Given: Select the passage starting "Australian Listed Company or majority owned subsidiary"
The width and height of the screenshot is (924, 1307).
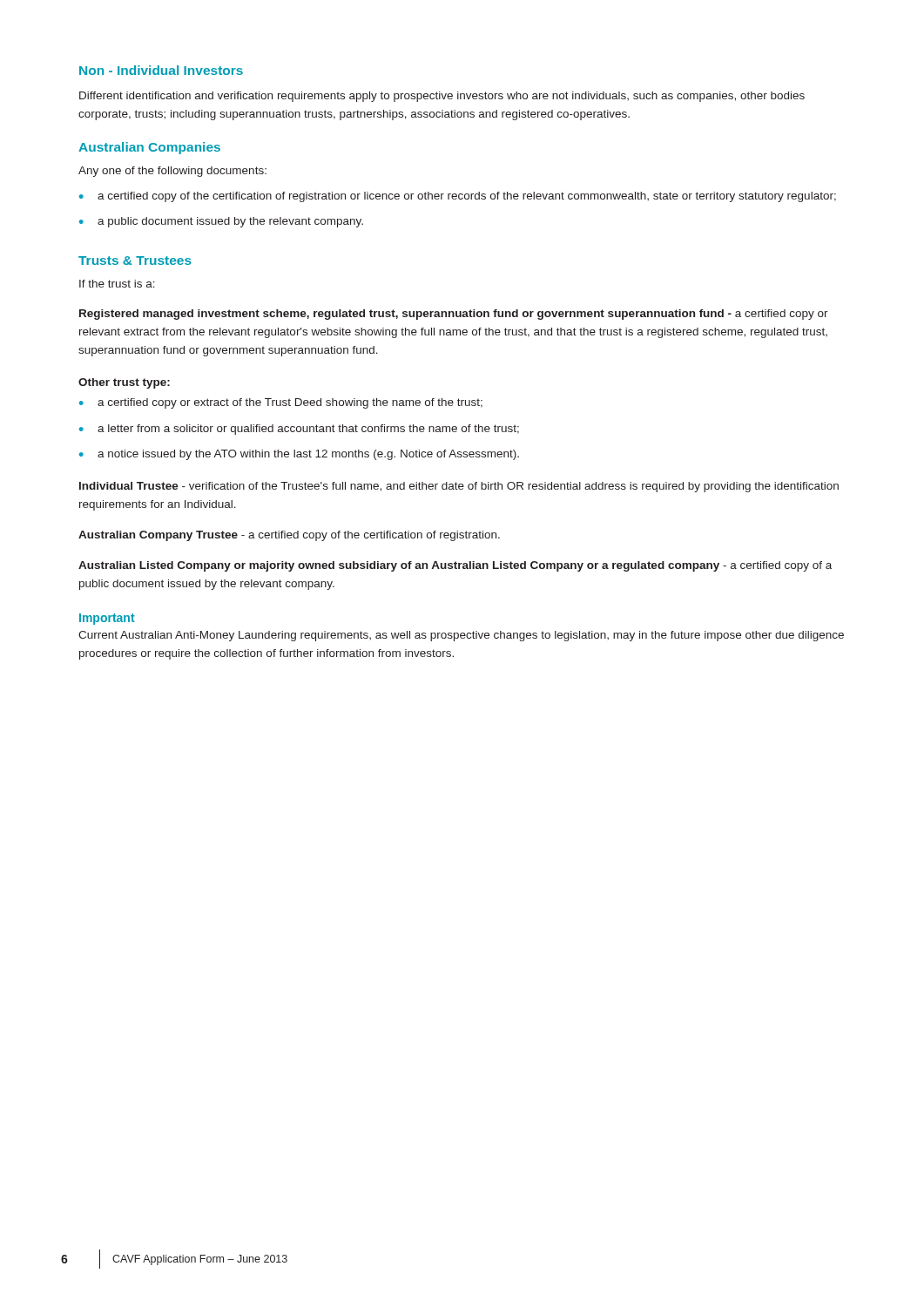Looking at the screenshot, I should [x=455, y=574].
